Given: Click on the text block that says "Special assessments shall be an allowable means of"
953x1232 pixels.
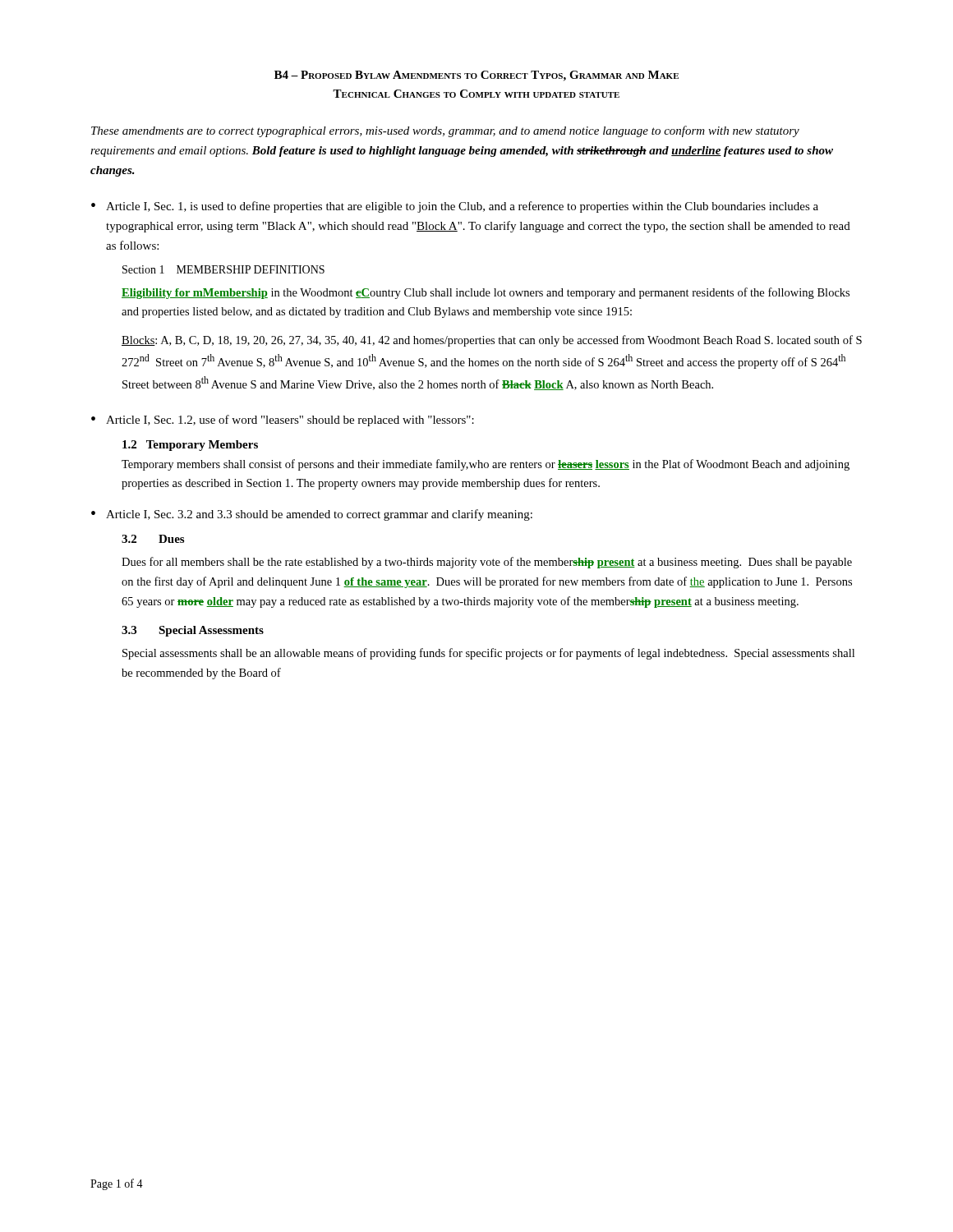Looking at the screenshot, I should (x=488, y=663).
